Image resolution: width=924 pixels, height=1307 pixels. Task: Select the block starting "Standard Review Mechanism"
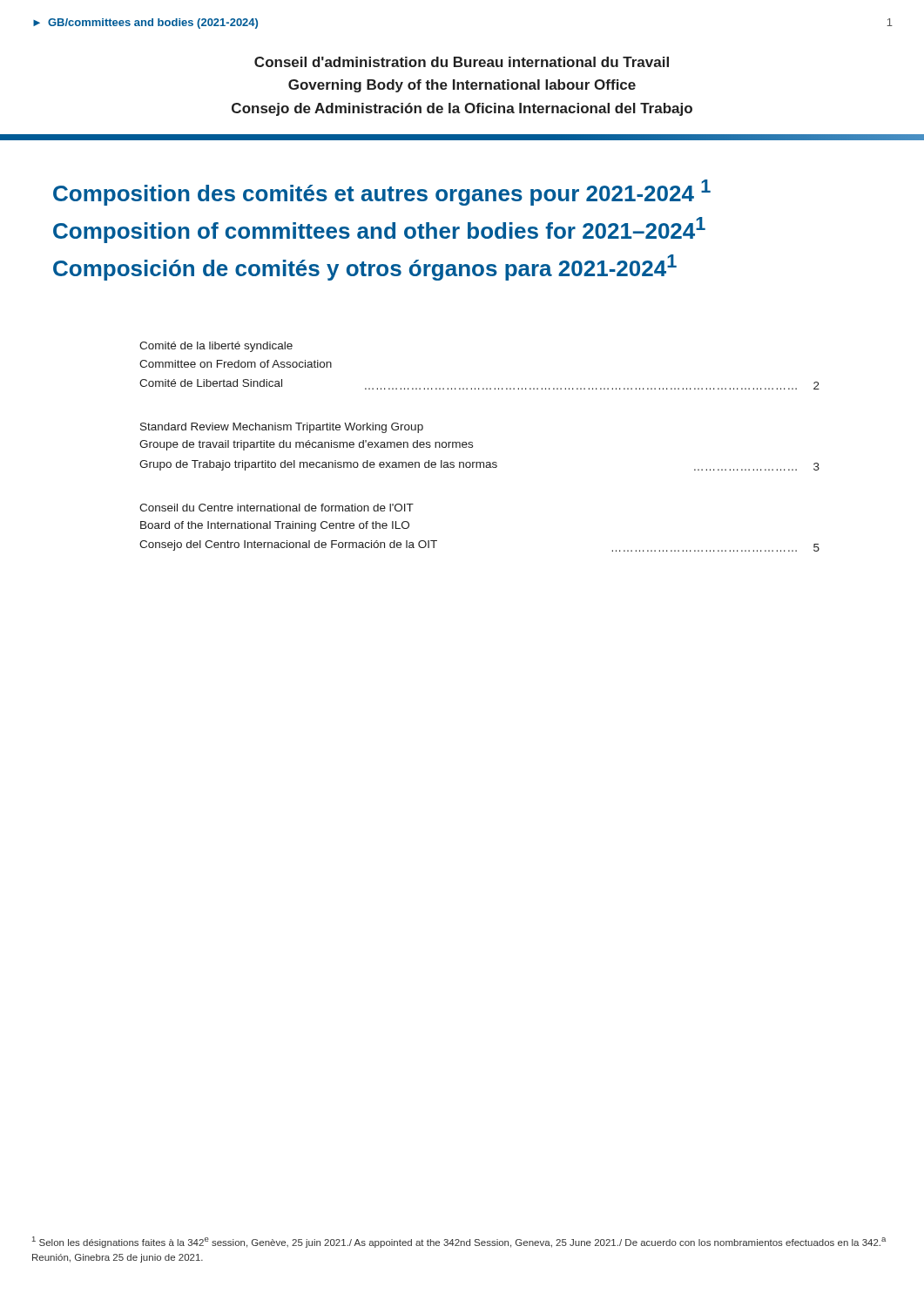tap(479, 446)
